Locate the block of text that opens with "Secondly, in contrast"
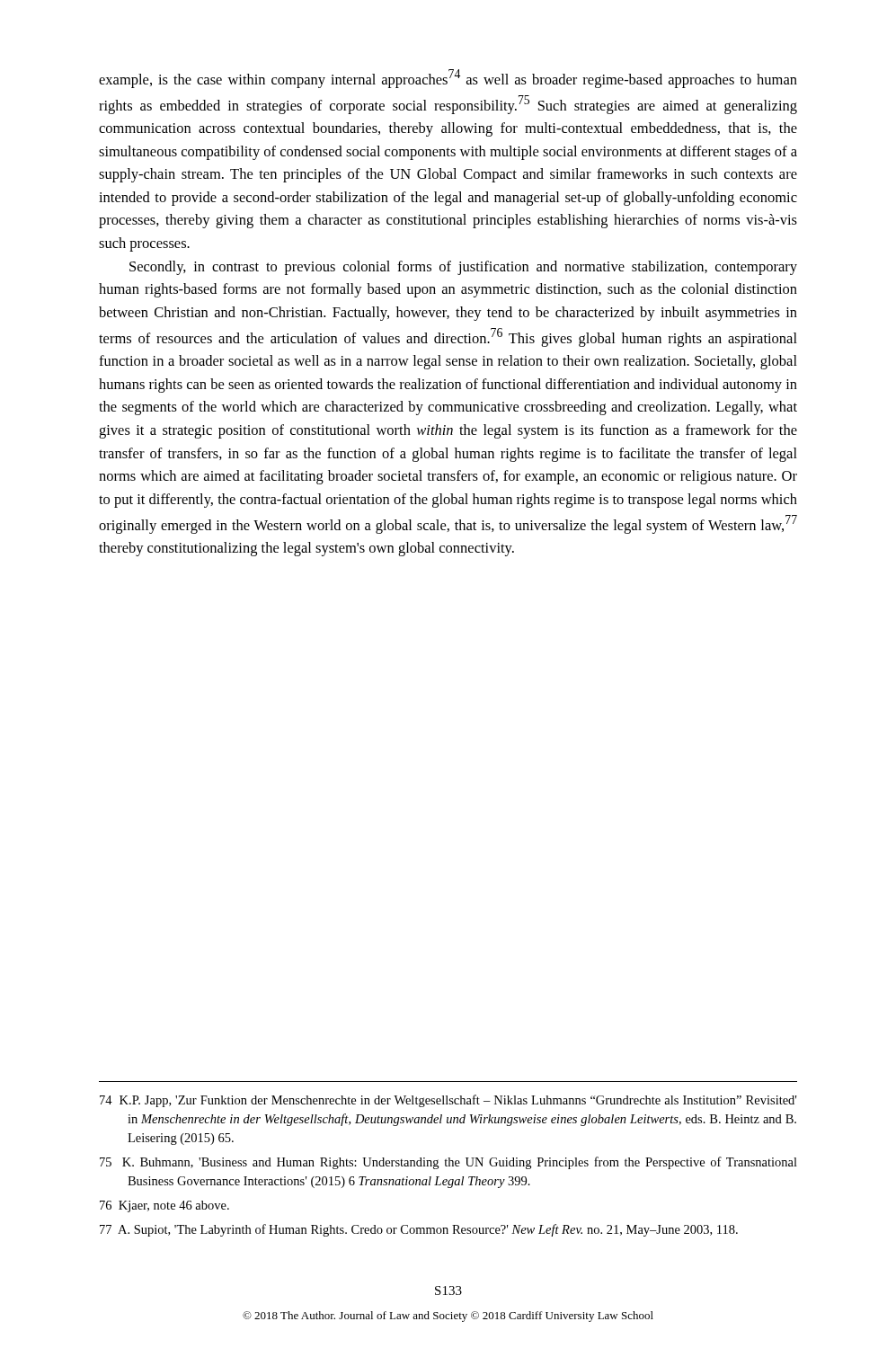This screenshot has width=896, height=1348. pyautogui.click(x=448, y=407)
